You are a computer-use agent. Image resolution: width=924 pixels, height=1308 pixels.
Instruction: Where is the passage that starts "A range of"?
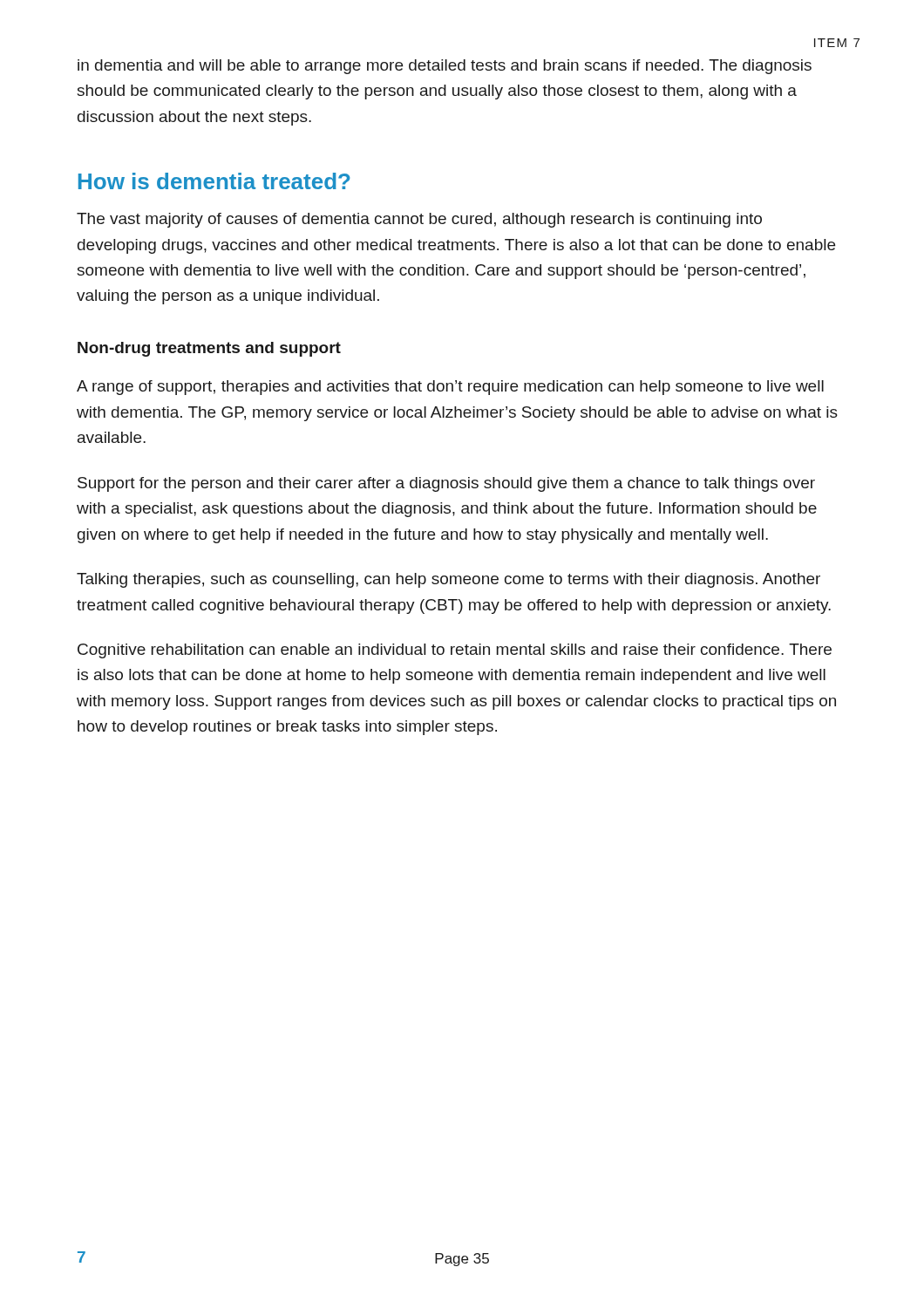tap(457, 412)
